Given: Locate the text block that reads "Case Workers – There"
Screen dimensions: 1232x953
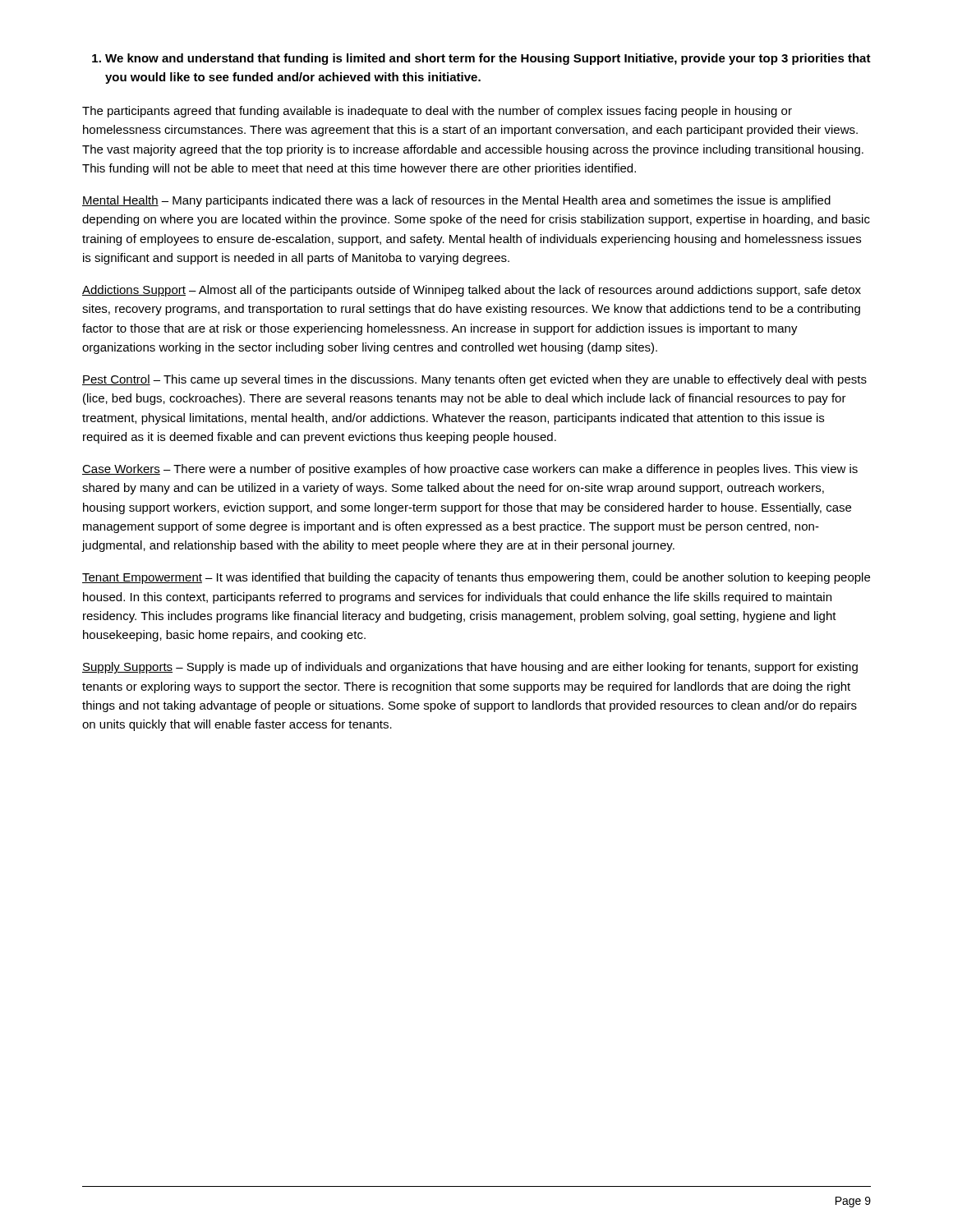Looking at the screenshot, I should (x=470, y=507).
